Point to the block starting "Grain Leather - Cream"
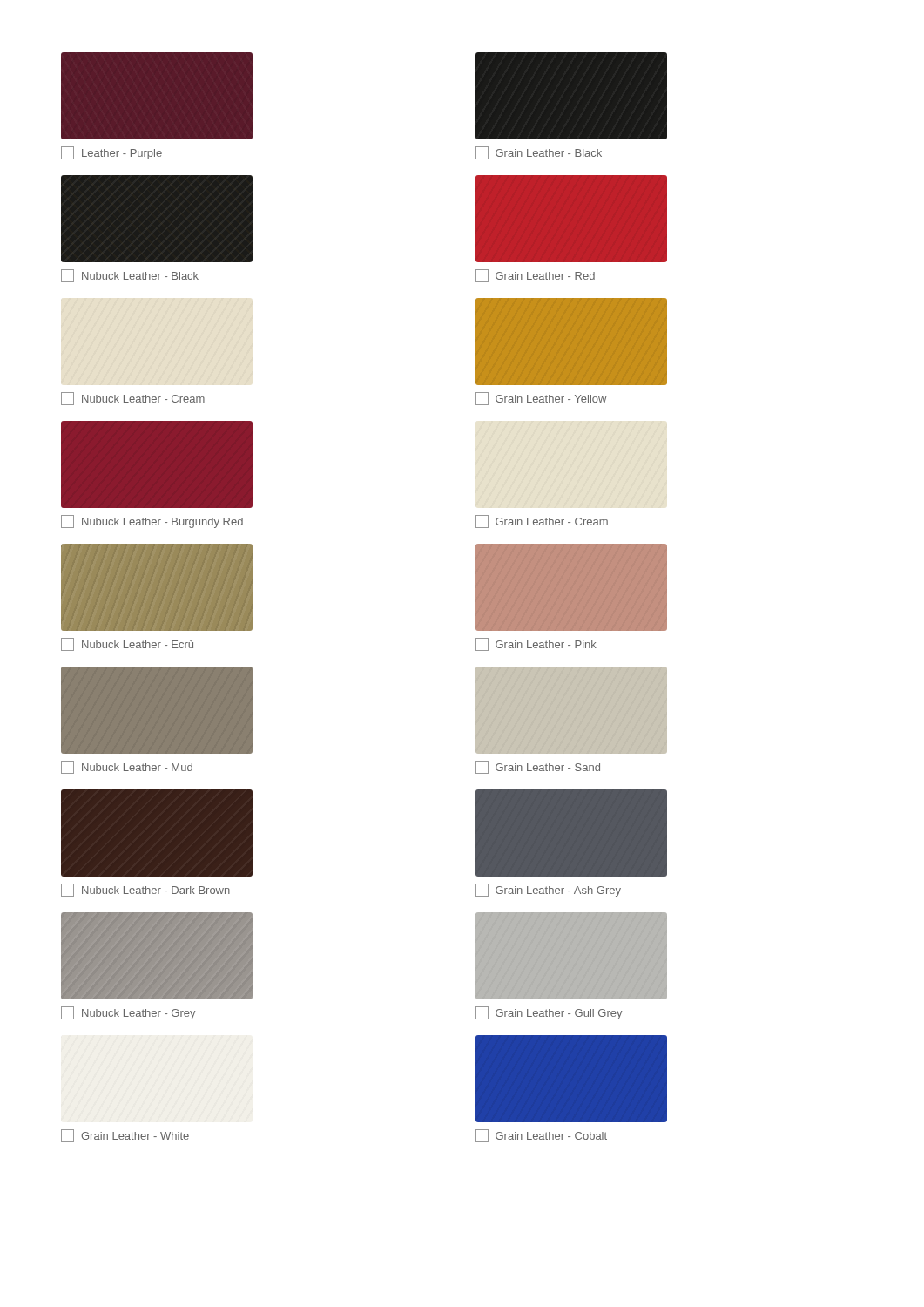924x1307 pixels. coord(552,521)
